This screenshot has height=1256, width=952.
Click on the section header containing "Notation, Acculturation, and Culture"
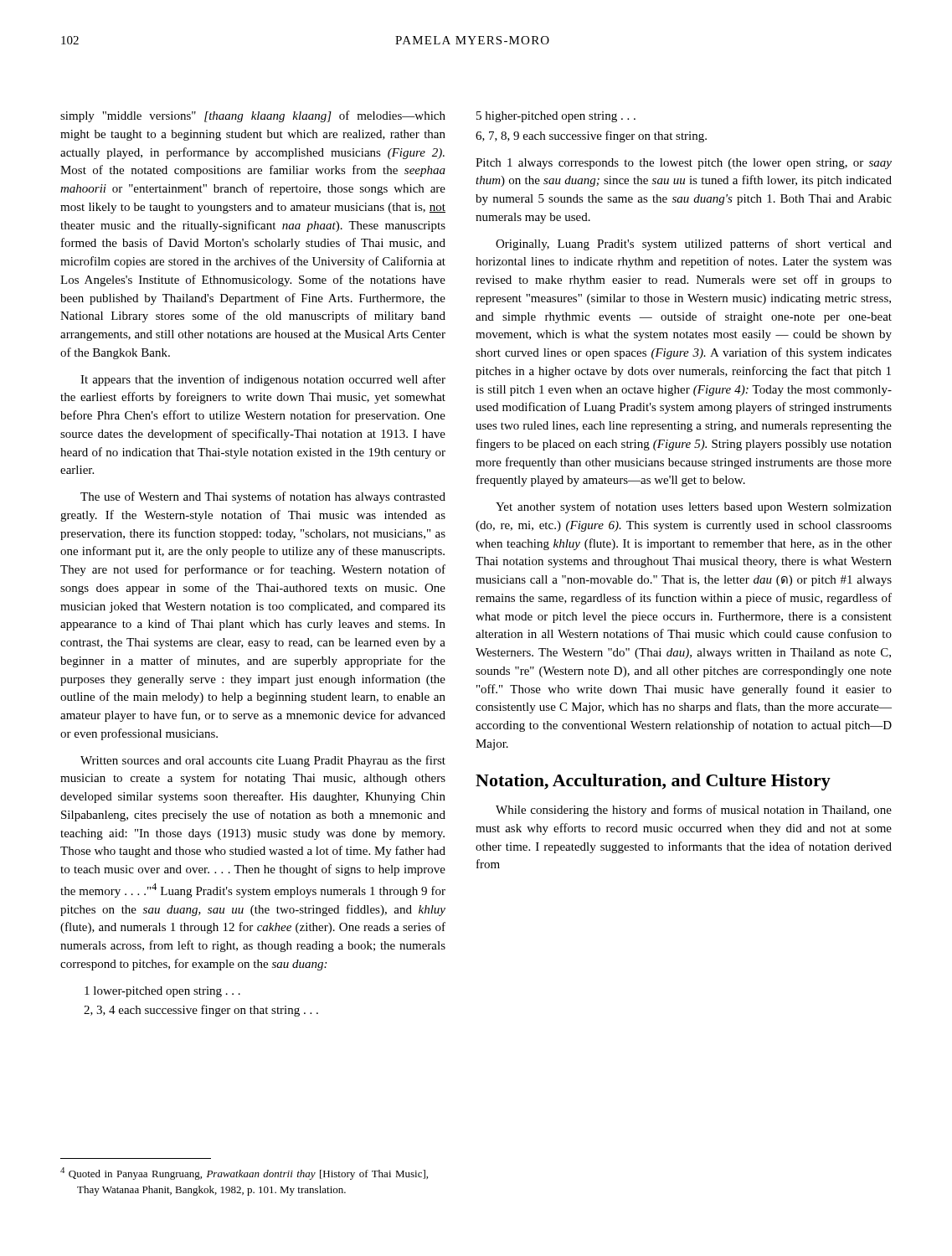point(684,780)
